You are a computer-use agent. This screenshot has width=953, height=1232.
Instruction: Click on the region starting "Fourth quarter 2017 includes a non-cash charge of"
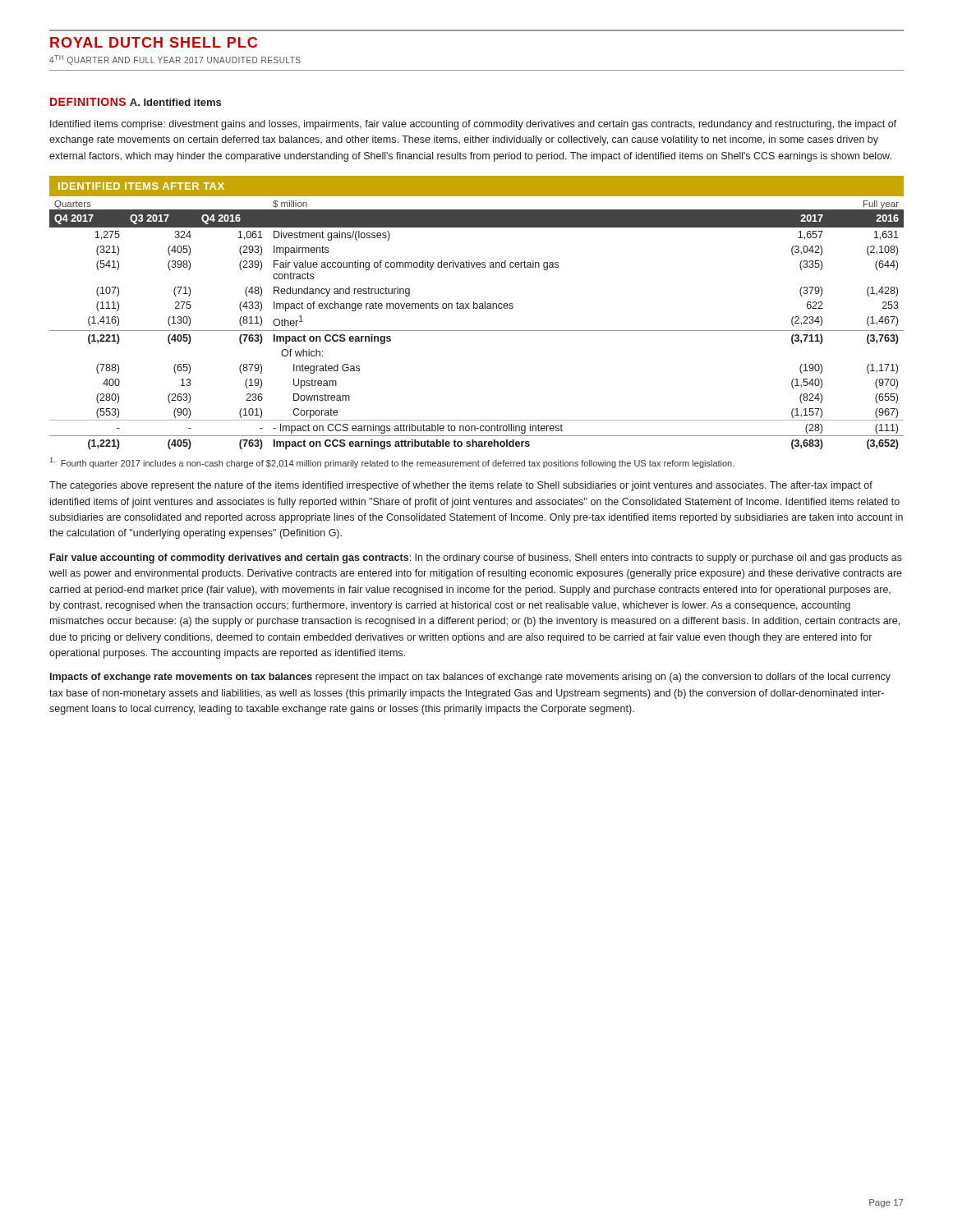click(x=392, y=462)
